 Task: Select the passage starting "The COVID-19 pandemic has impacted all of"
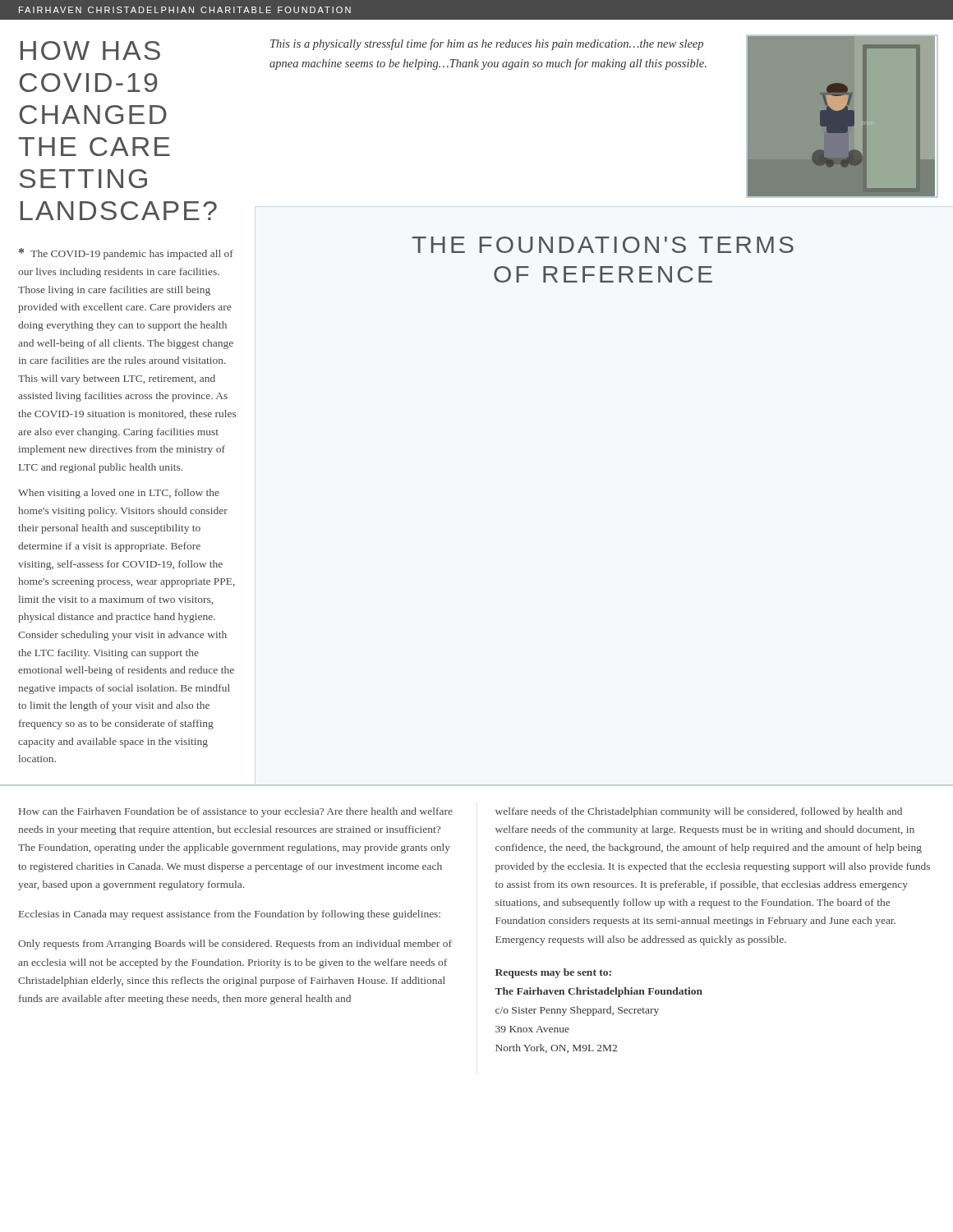click(x=128, y=505)
